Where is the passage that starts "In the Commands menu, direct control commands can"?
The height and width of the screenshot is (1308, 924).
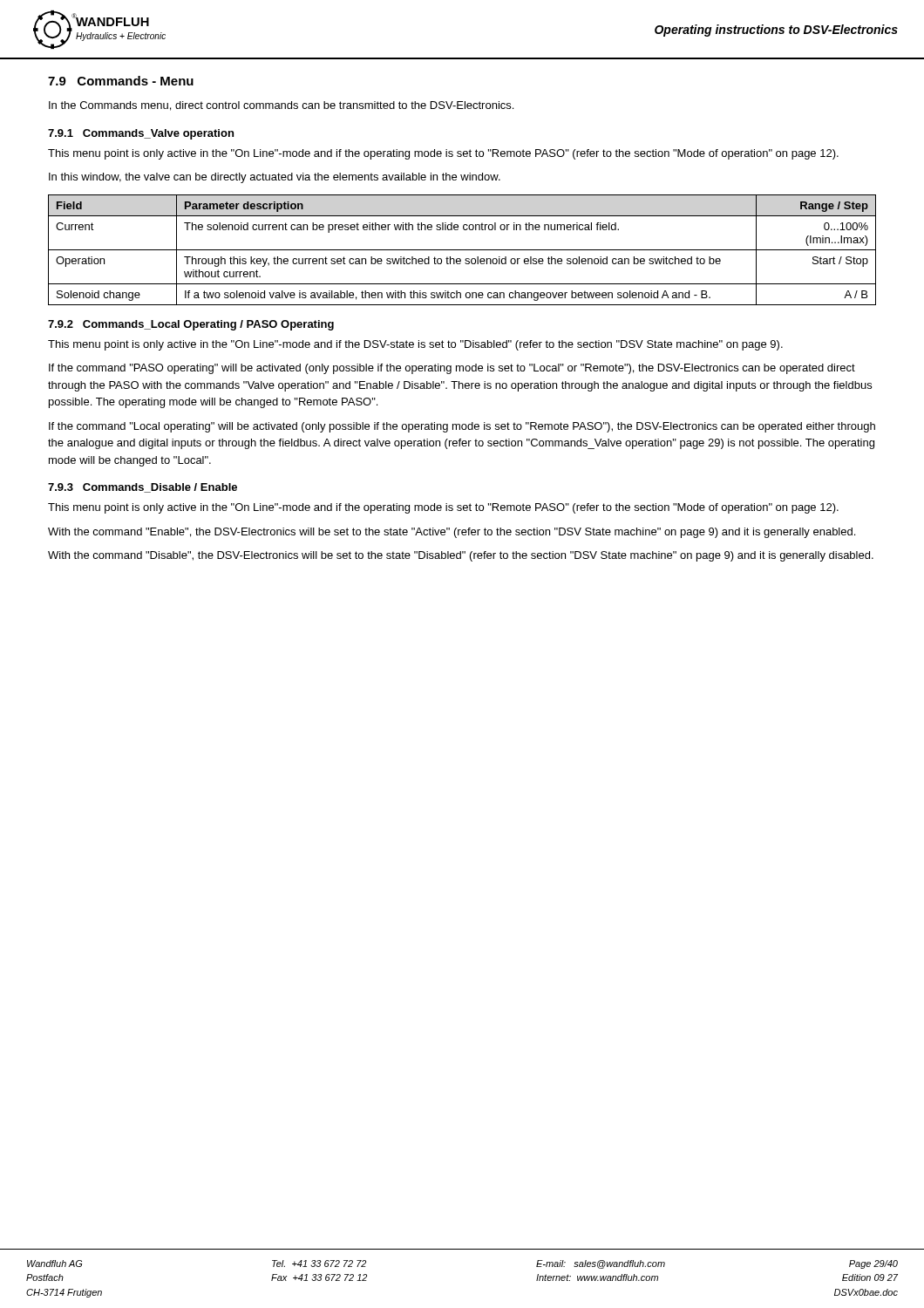coord(281,105)
